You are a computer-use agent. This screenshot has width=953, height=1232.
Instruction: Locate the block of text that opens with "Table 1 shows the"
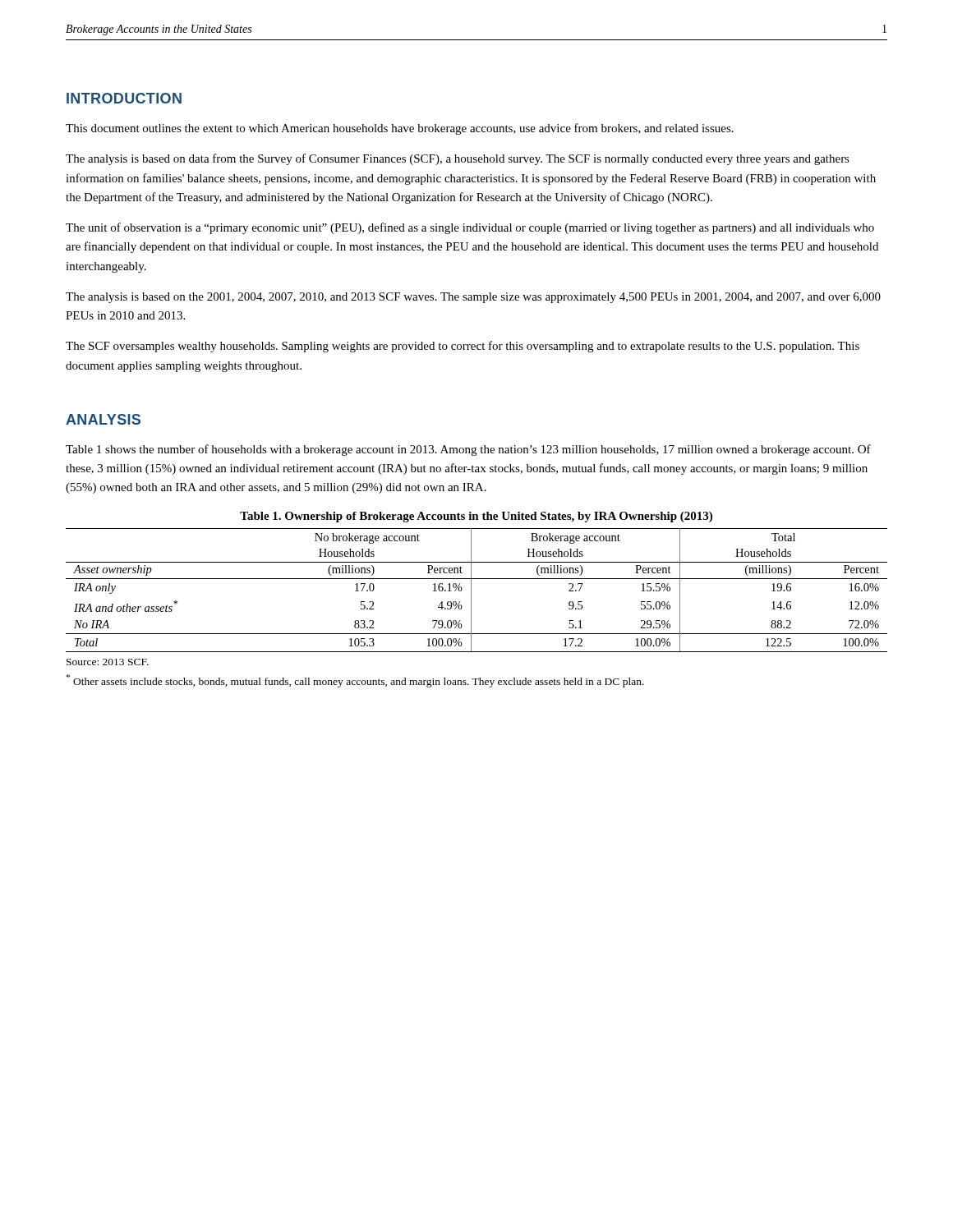tap(468, 468)
